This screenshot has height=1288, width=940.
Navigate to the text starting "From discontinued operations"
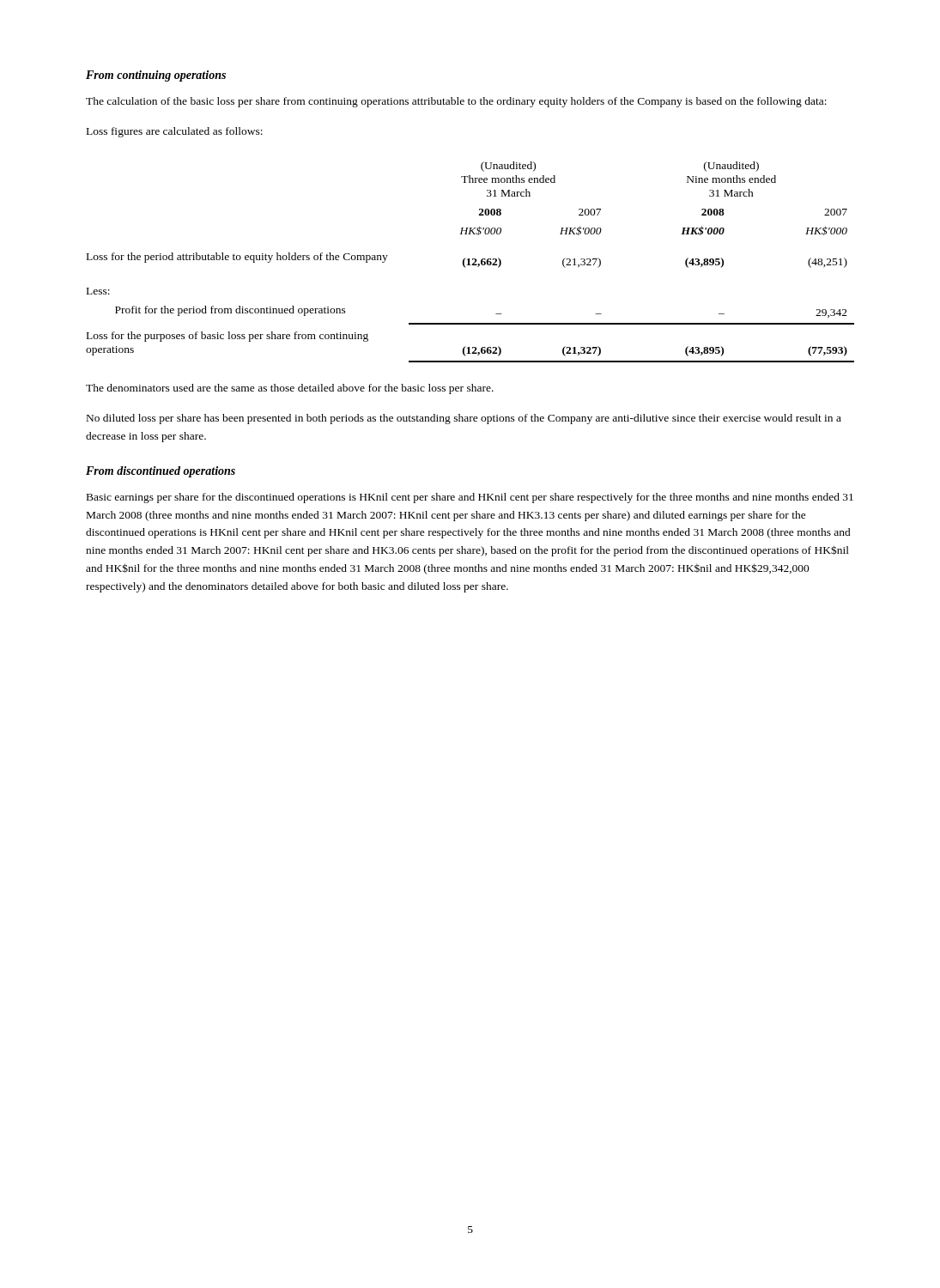pyautogui.click(x=161, y=471)
